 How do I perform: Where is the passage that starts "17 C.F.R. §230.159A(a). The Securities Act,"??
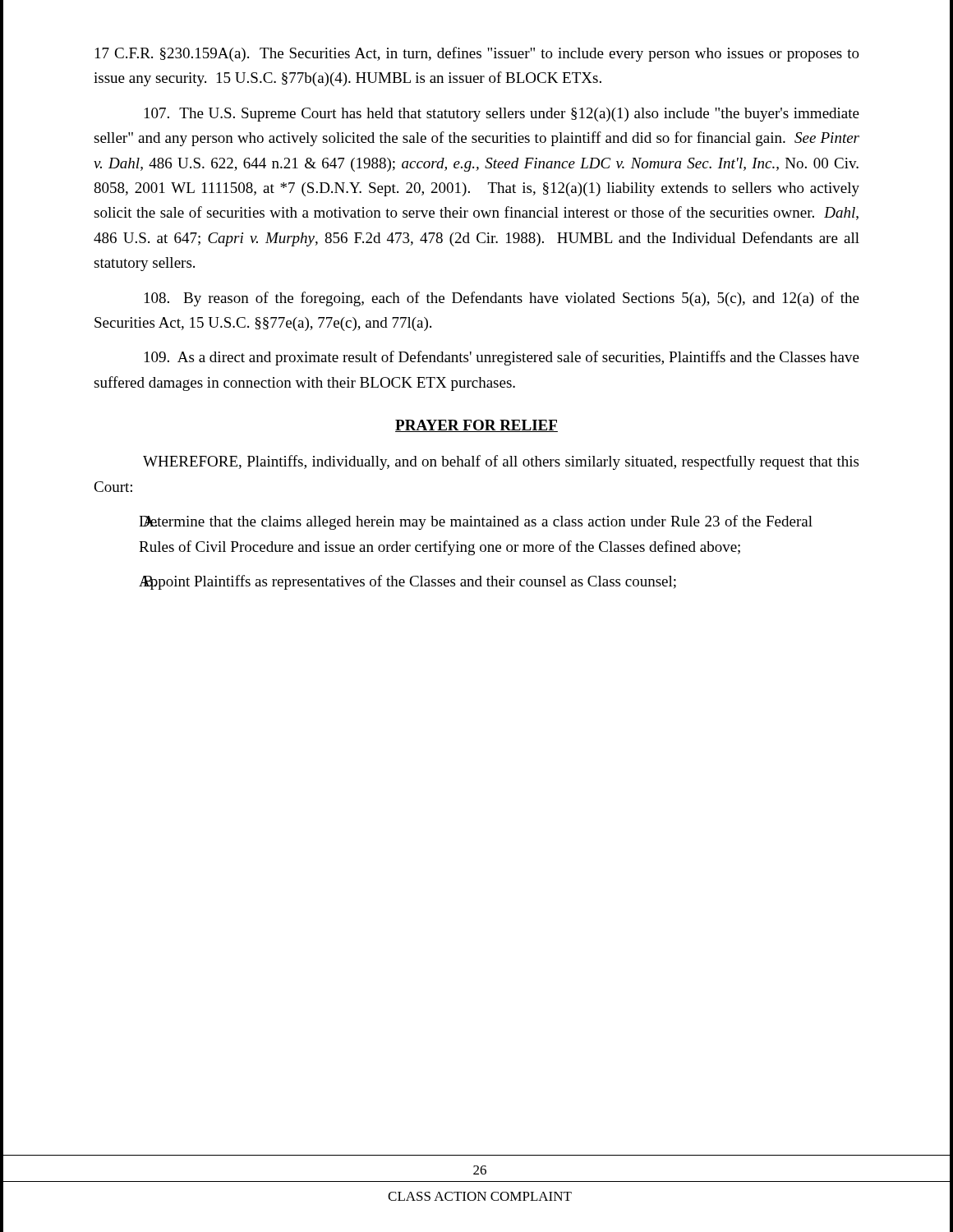[x=476, y=65]
